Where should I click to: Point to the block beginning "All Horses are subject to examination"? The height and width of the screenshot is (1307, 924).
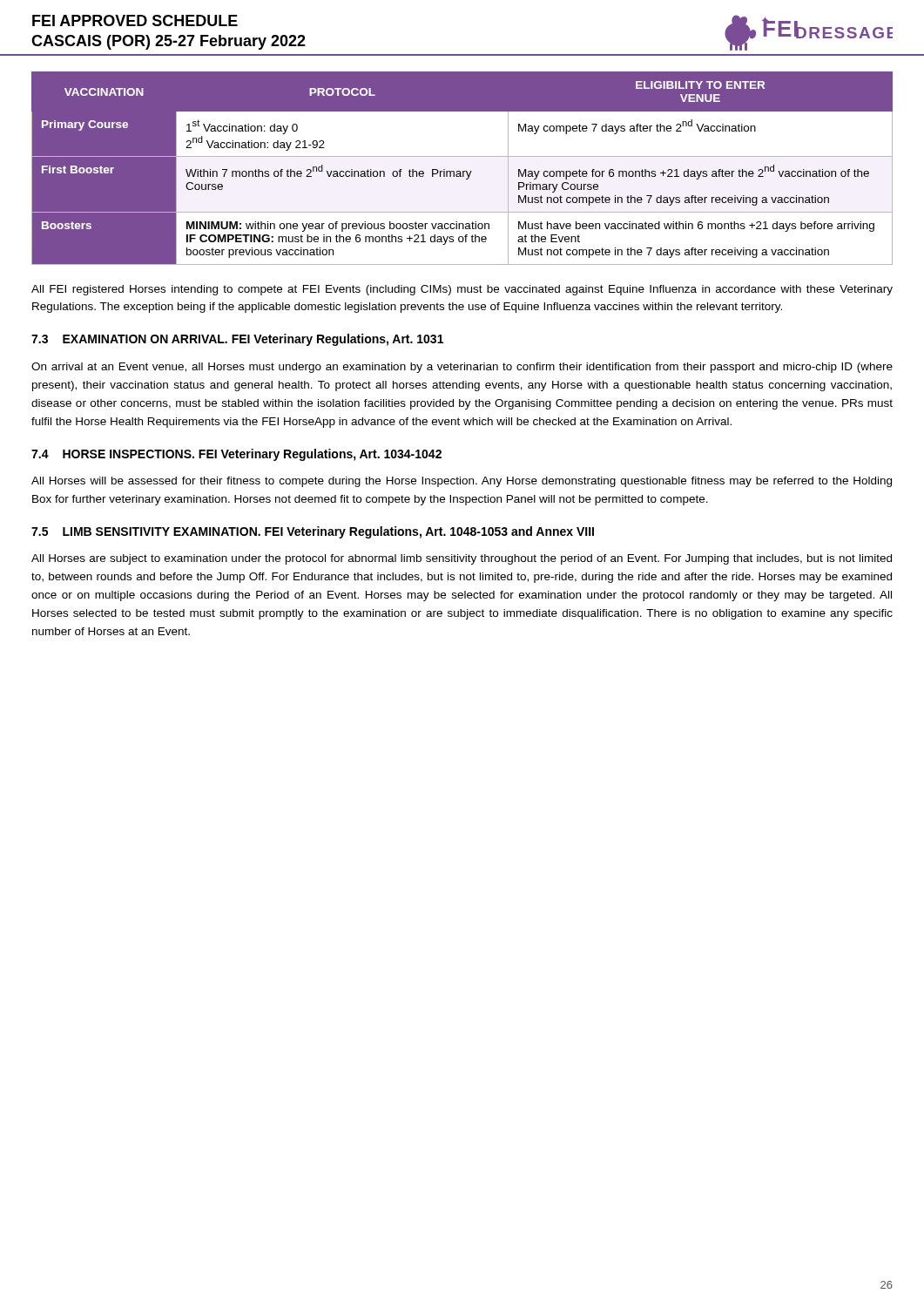tap(462, 596)
